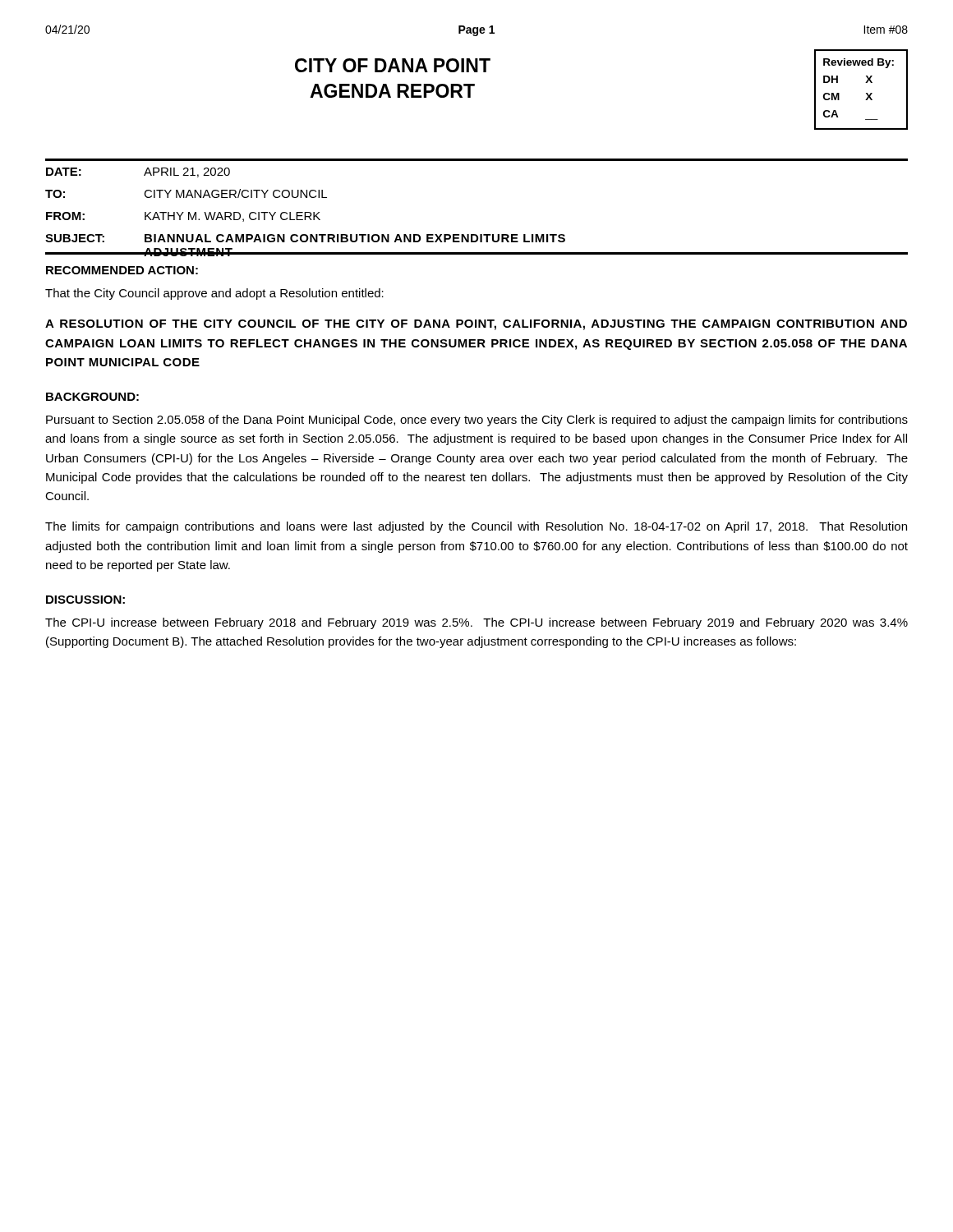This screenshot has width=953, height=1232.
Task: Where is the passage that starts "TO: CITY MANAGER/CITY"?
Action: [x=186, y=193]
